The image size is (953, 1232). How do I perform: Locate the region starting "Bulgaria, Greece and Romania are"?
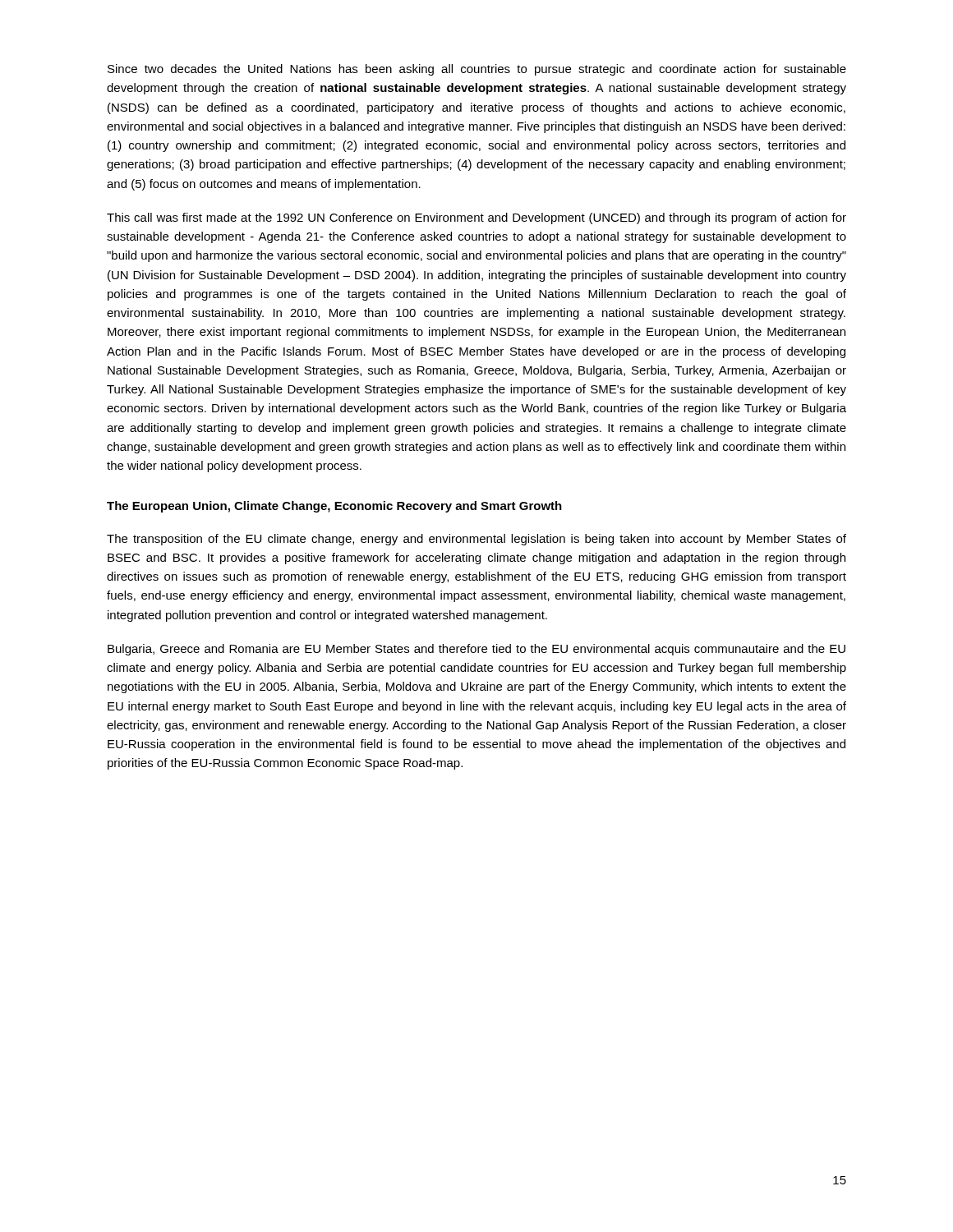[476, 706]
